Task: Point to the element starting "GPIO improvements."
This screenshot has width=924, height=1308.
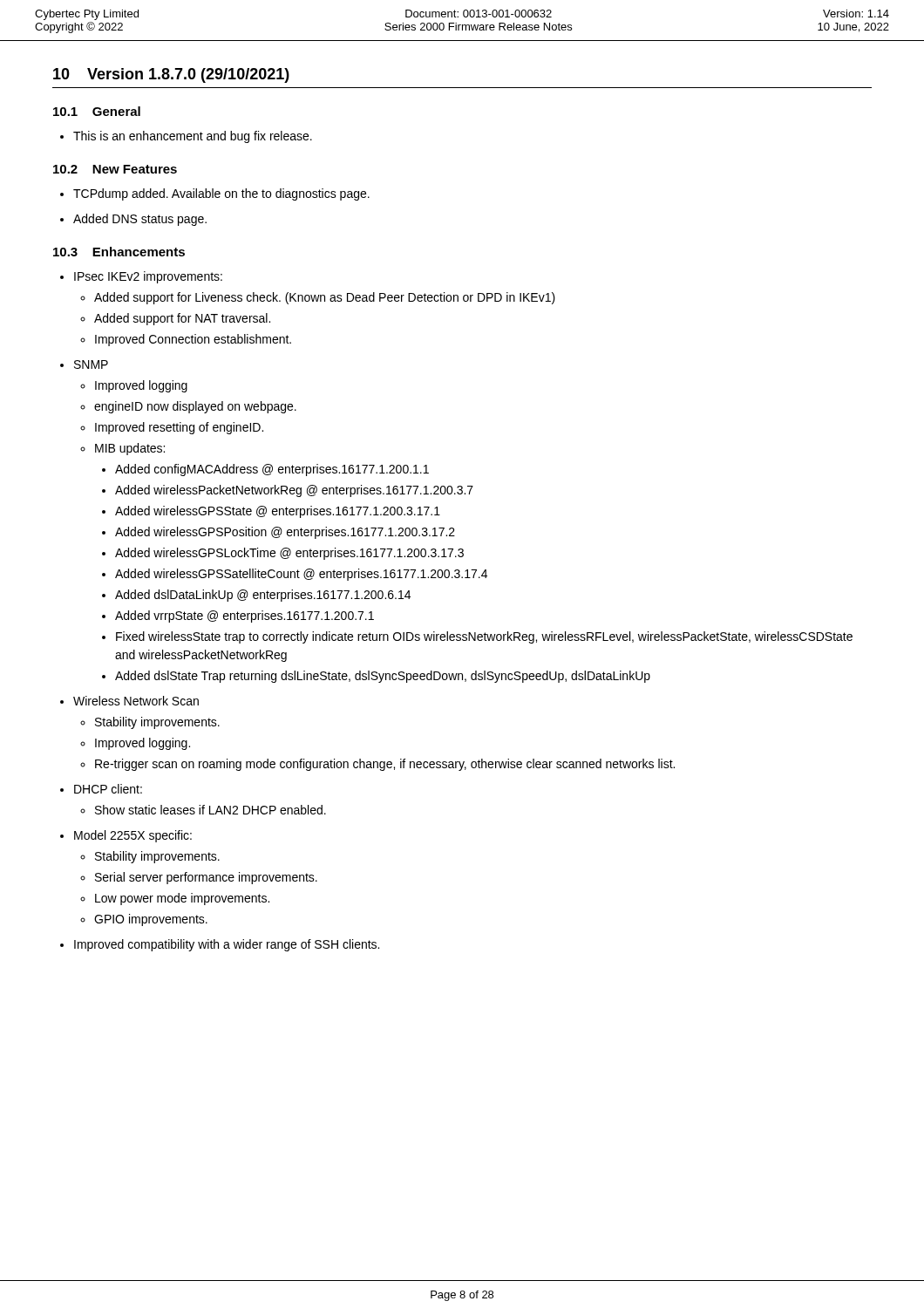Action: click(151, 919)
